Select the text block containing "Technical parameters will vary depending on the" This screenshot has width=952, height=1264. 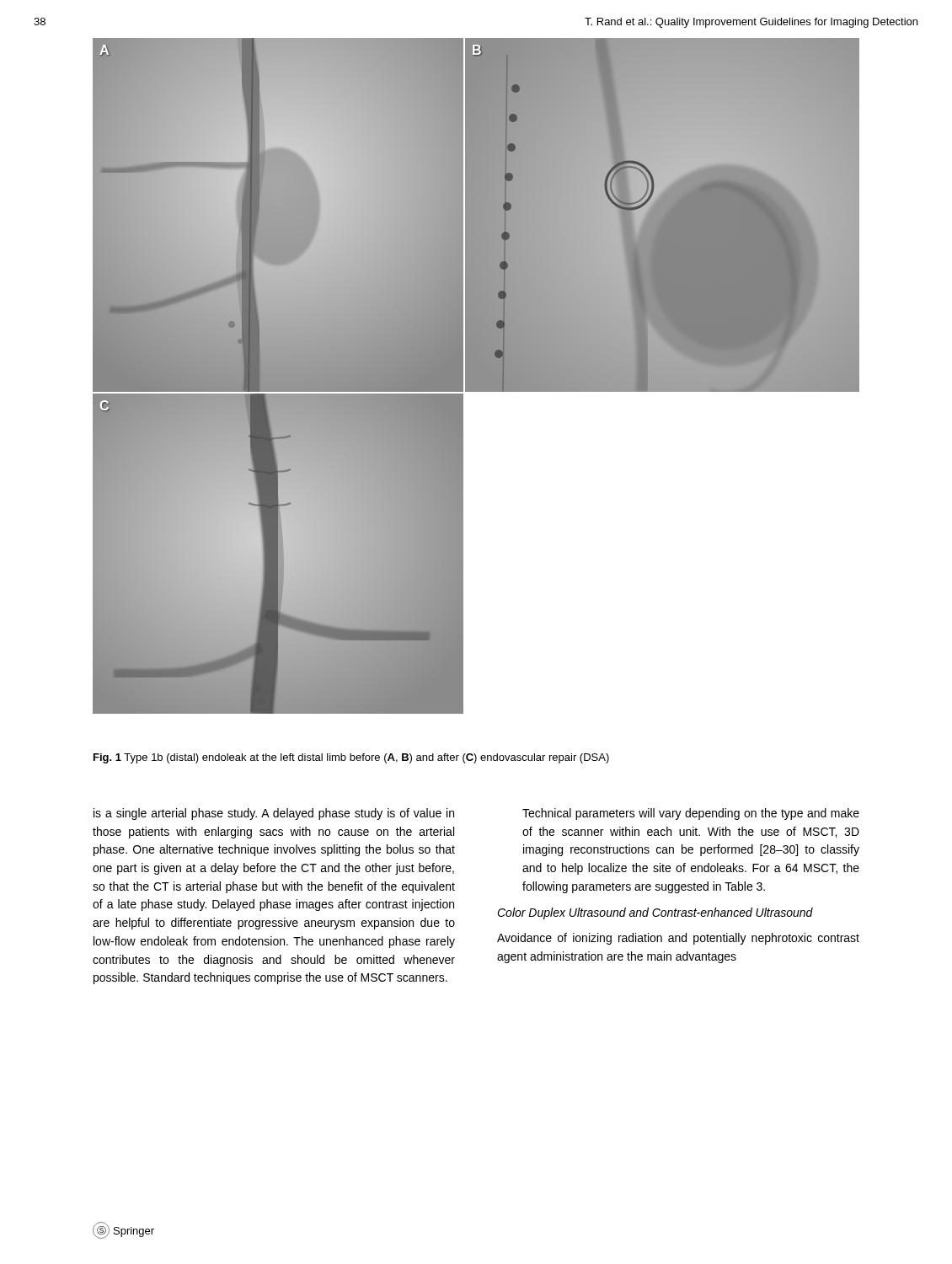click(x=678, y=885)
